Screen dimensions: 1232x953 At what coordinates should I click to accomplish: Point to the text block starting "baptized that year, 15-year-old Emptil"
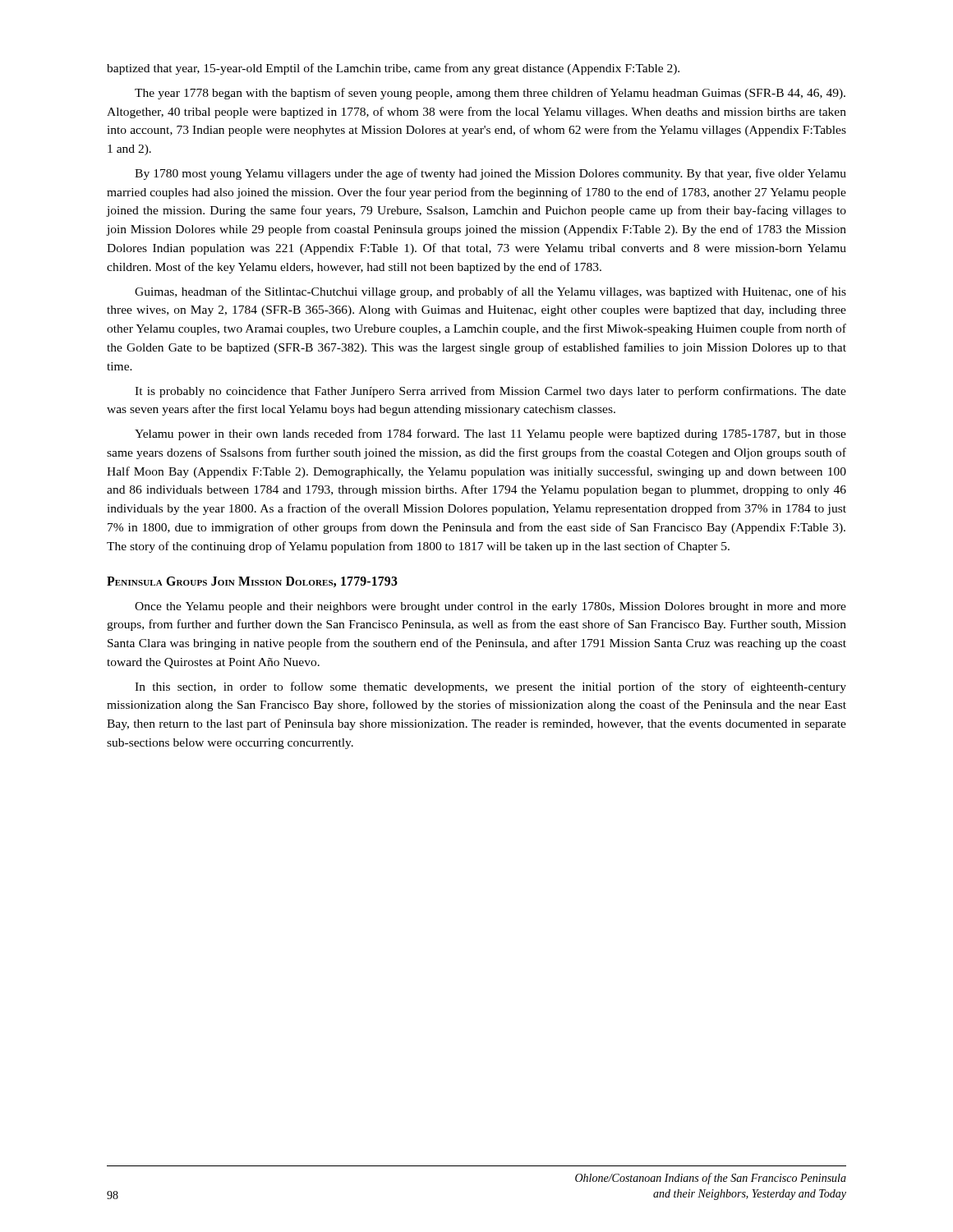pos(476,307)
